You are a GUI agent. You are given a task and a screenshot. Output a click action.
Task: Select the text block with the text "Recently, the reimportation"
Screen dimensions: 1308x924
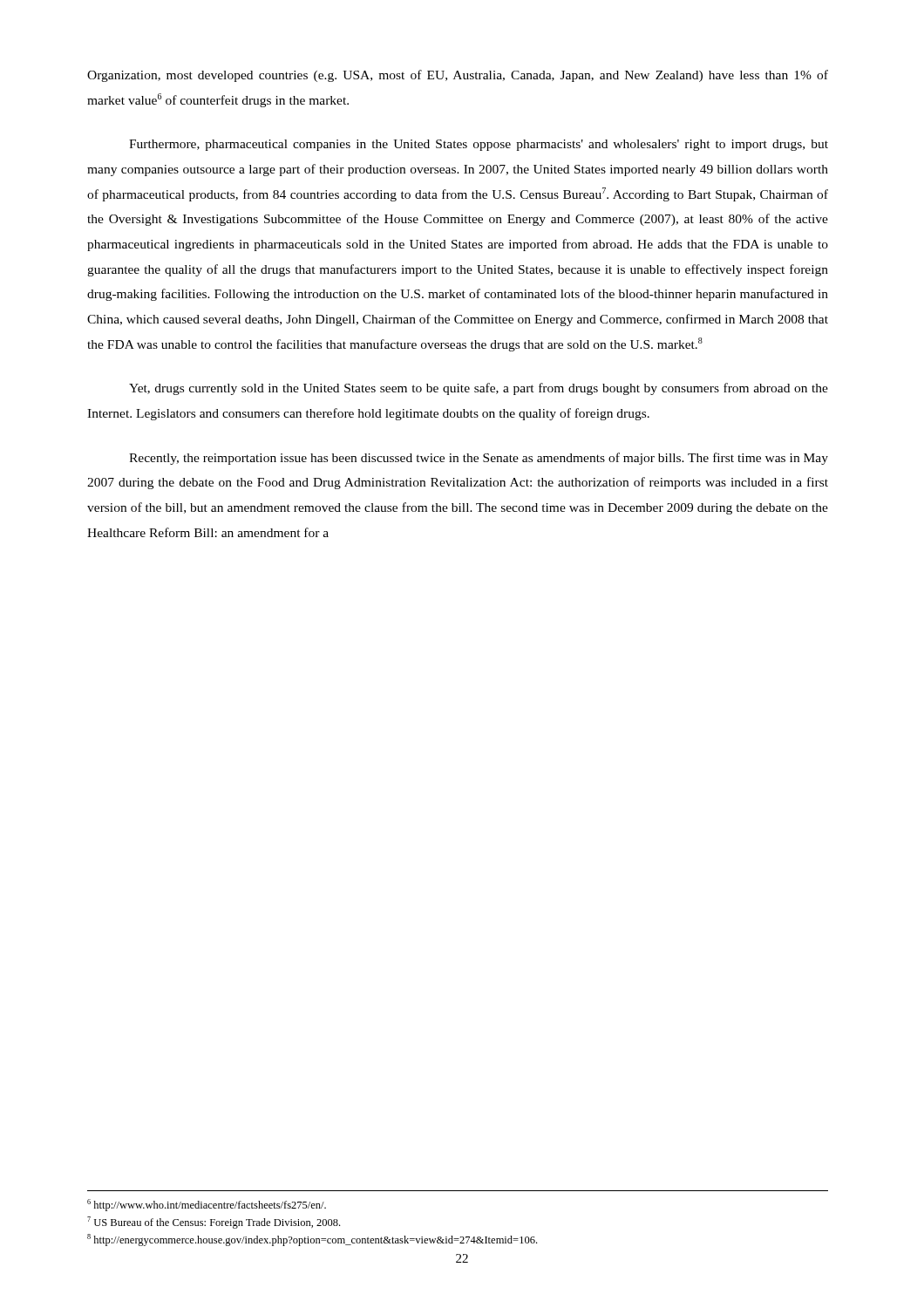pos(458,495)
